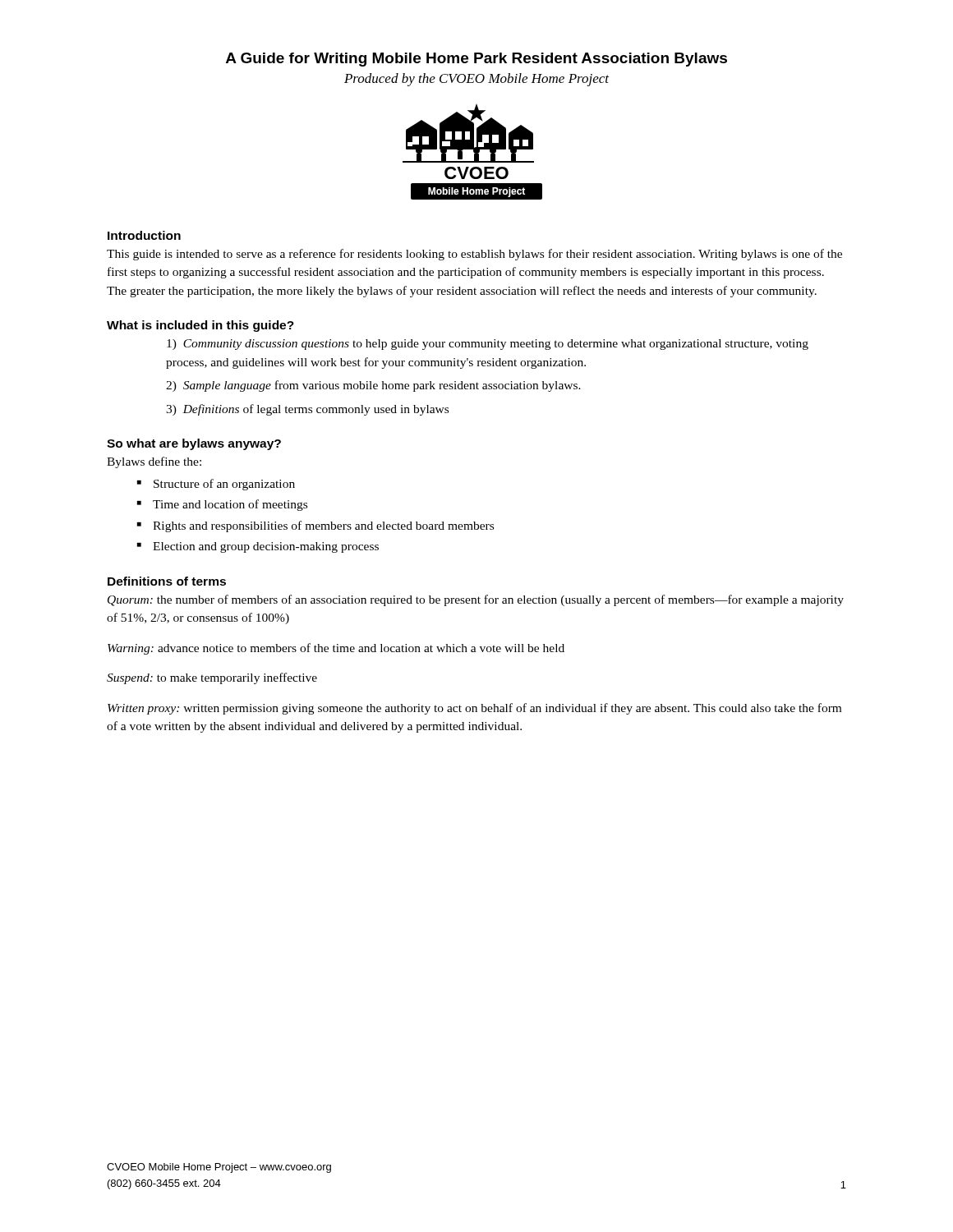Find the text block containing "This guide is"

475,272
